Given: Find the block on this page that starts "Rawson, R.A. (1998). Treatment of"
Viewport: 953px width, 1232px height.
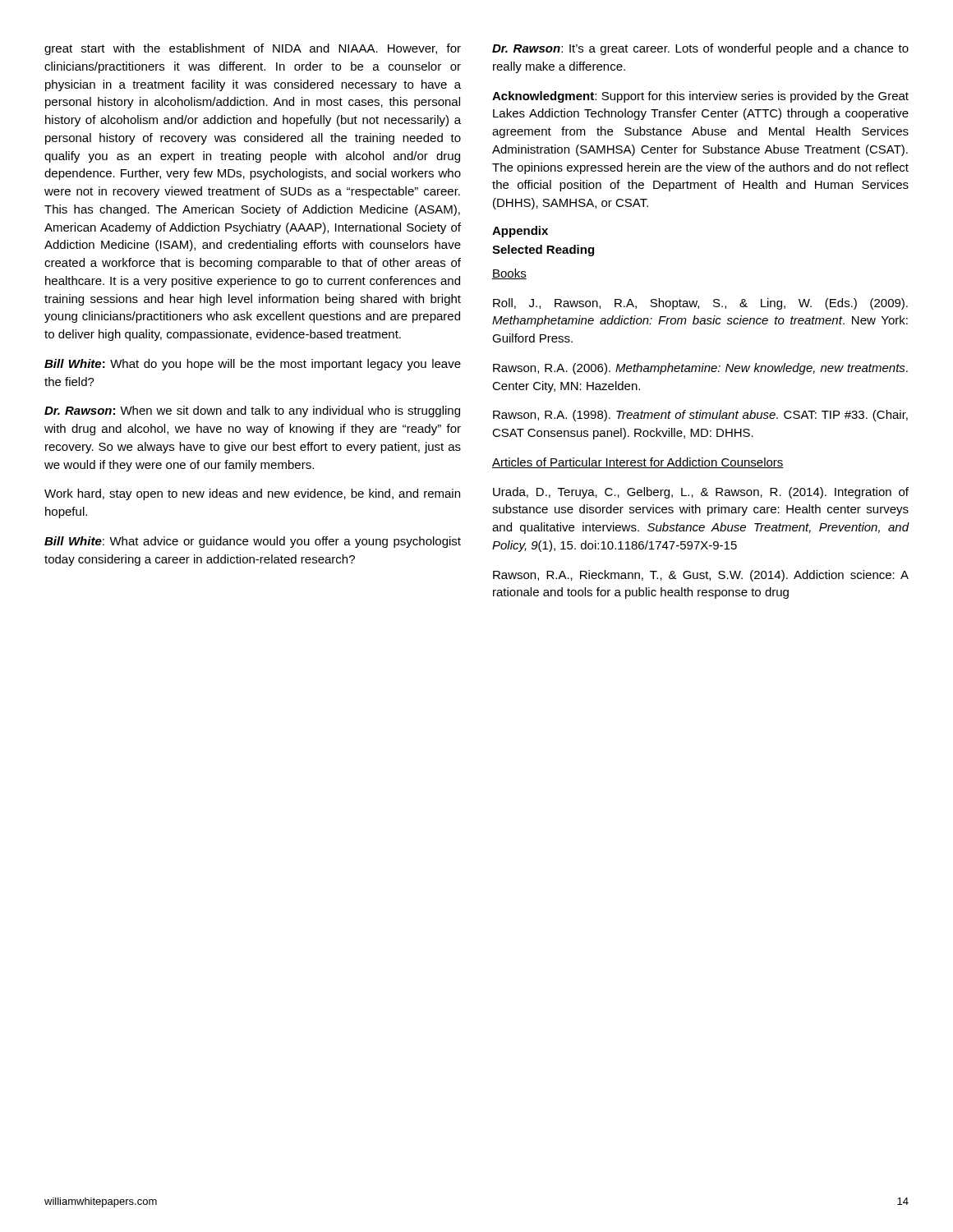Looking at the screenshot, I should (700, 424).
